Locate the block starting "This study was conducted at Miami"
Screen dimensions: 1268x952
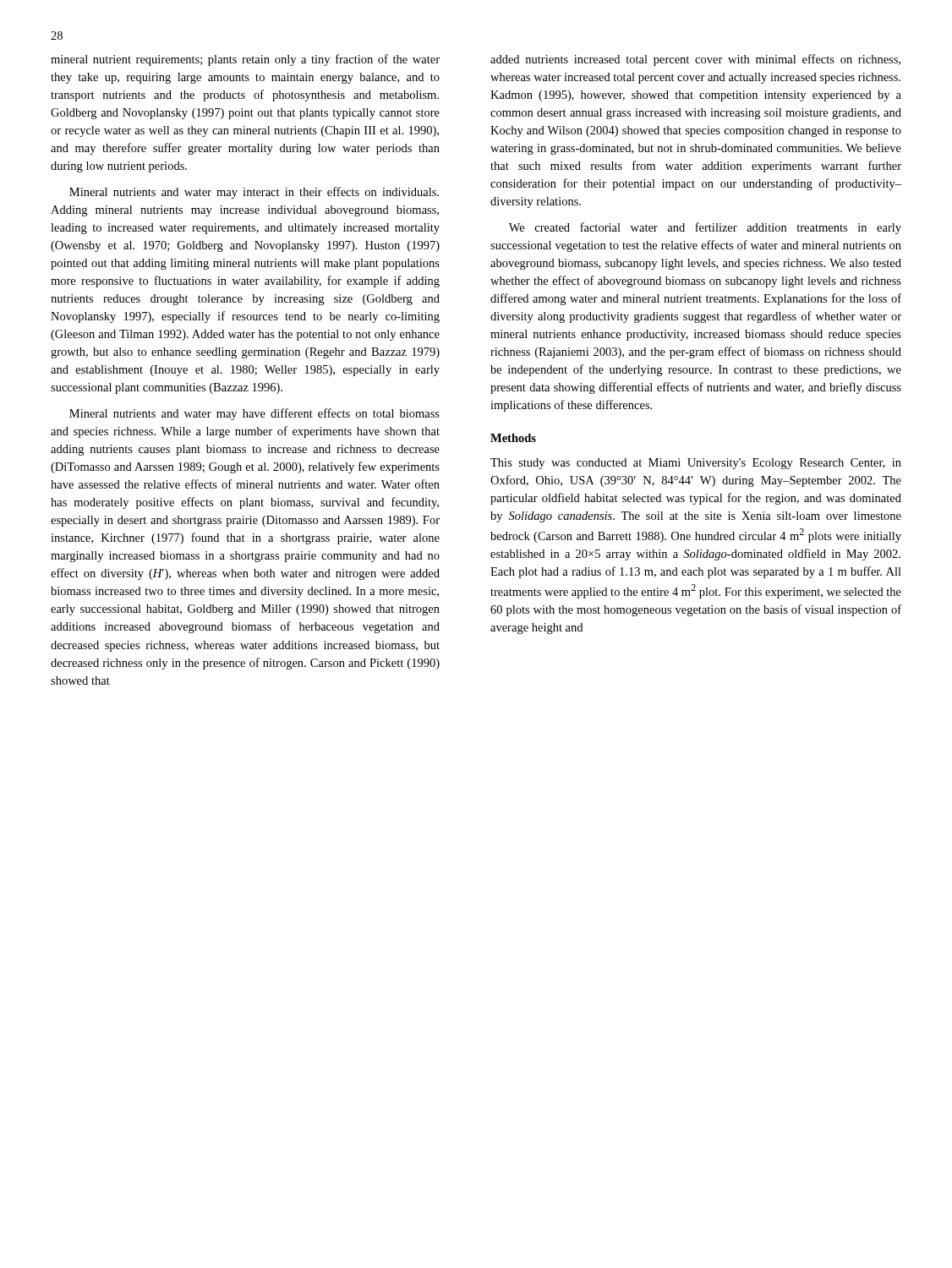tap(696, 545)
